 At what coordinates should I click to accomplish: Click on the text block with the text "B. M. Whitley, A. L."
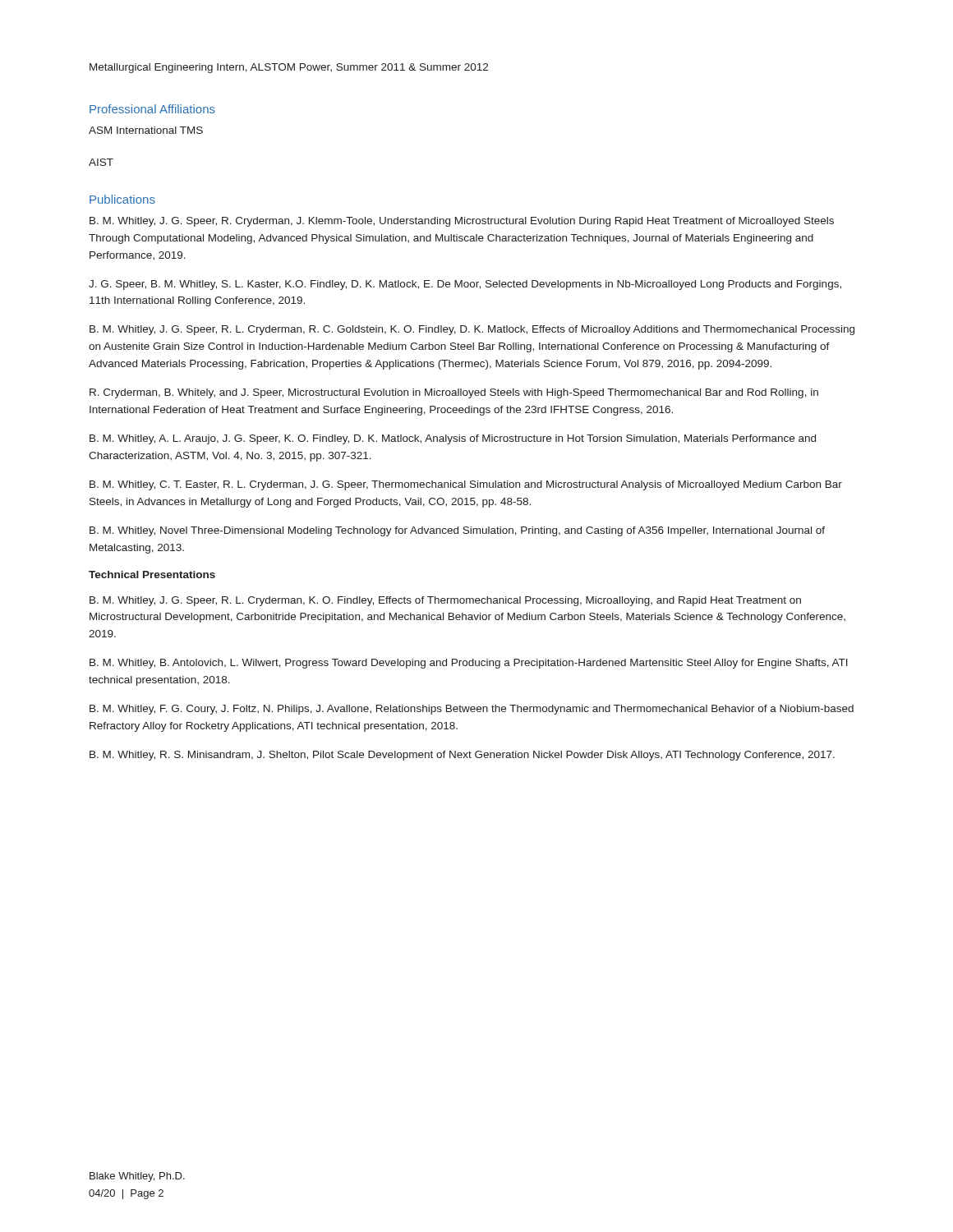tap(453, 447)
